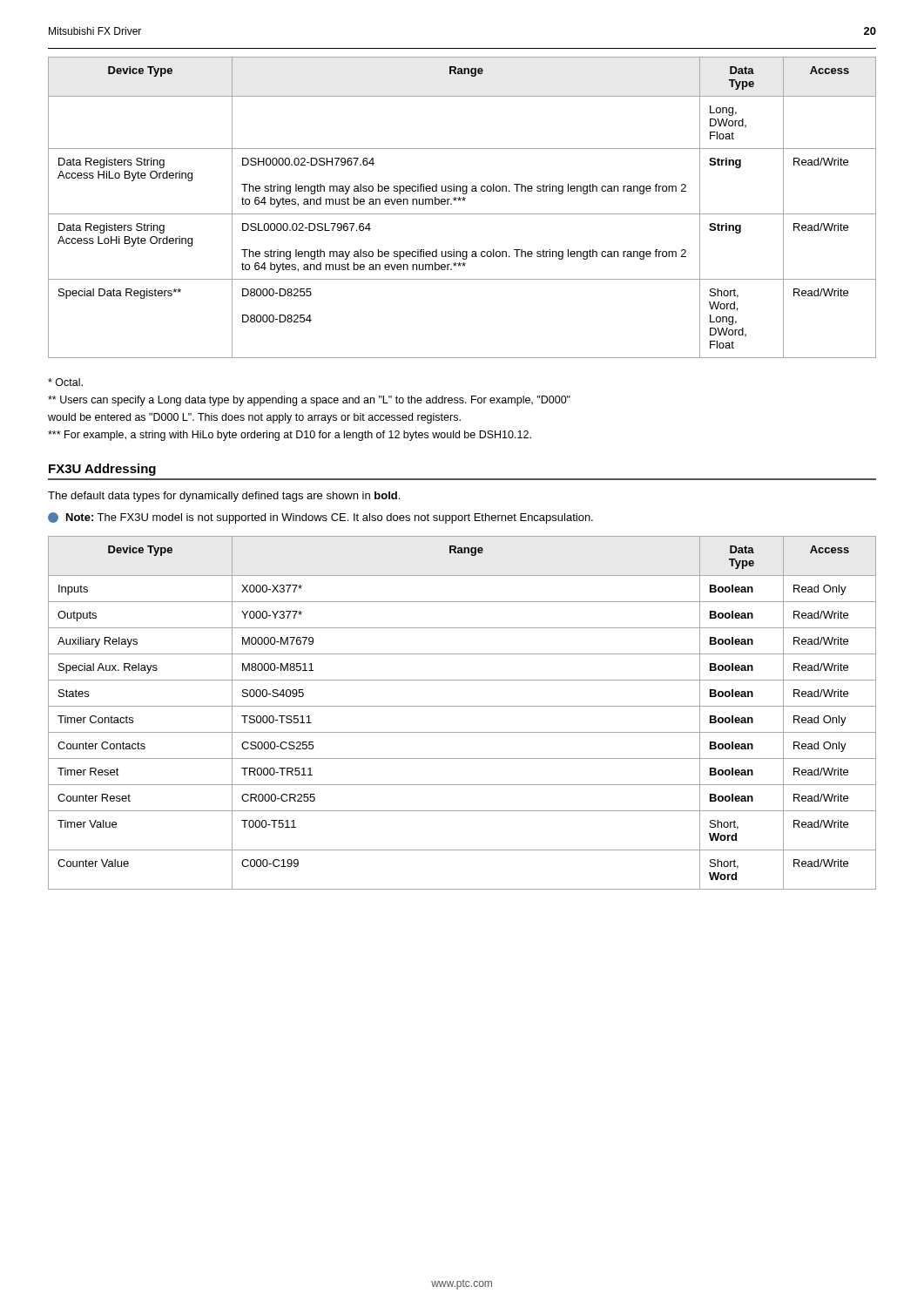Find the element starting "Note: The FX3U model is"
The width and height of the screenshot is (924, 1307).
(321, 517)
